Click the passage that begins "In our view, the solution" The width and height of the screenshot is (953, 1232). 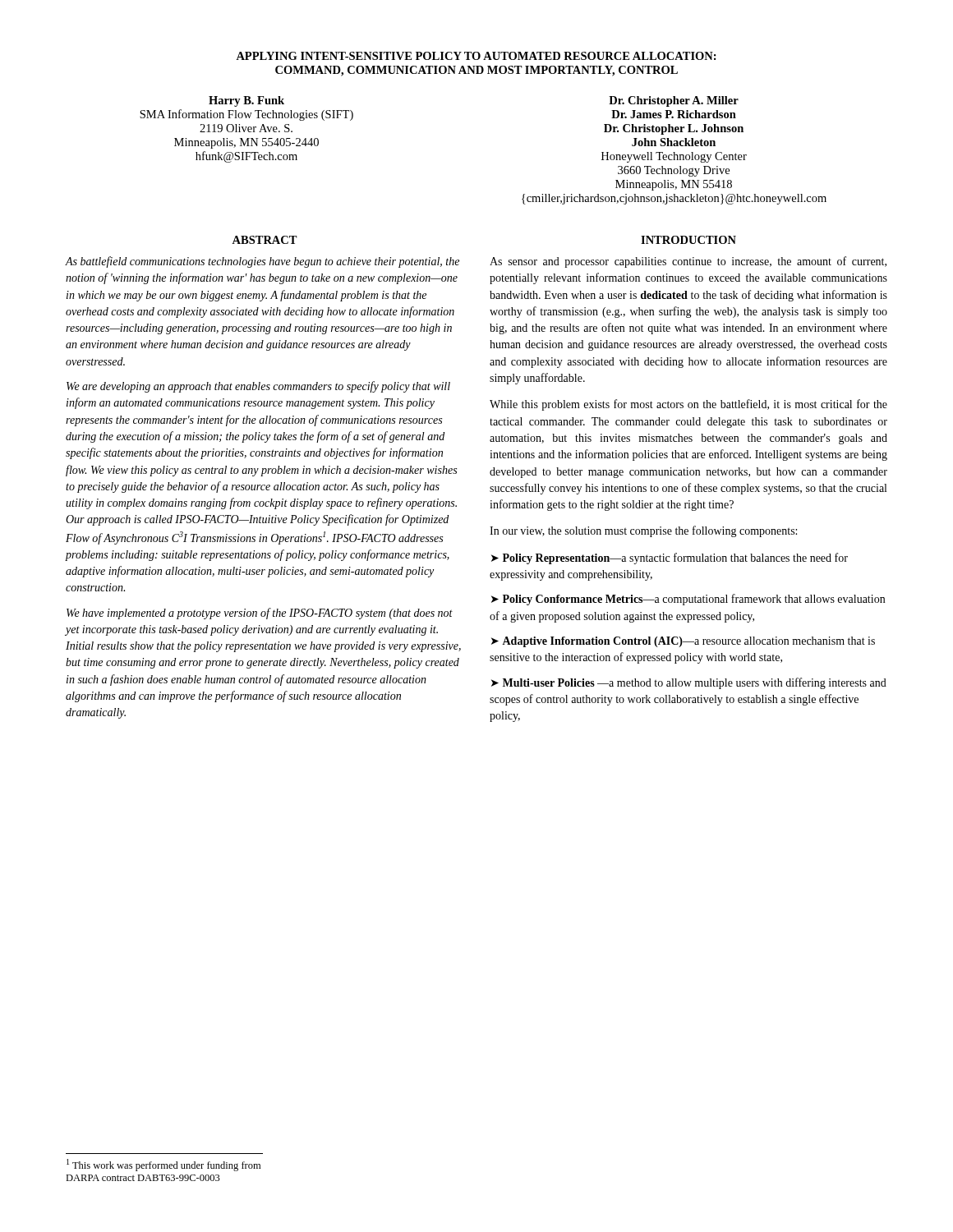(x=688, y=532)
